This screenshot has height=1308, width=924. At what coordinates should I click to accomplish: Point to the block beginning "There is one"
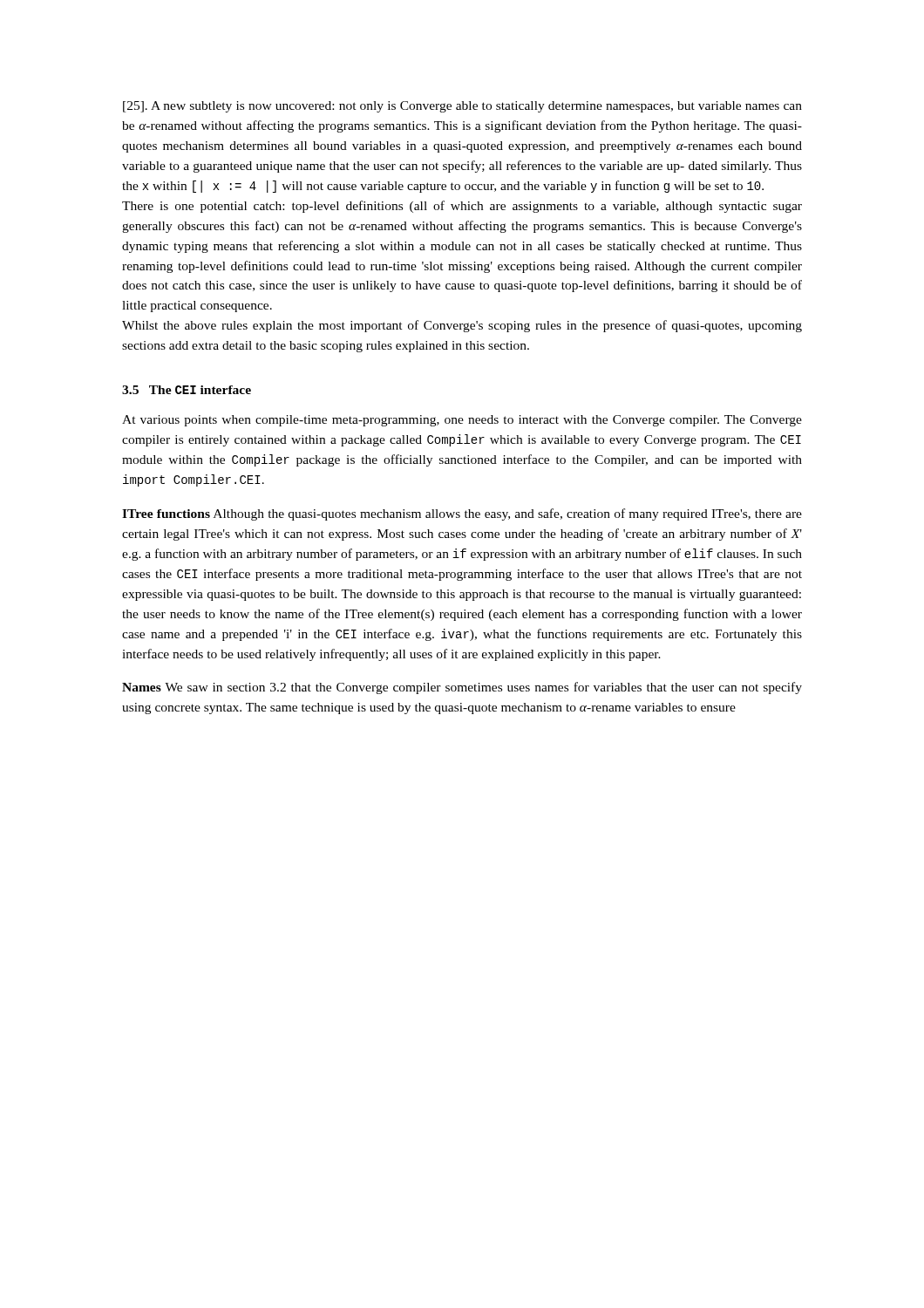tap(462, 256)
